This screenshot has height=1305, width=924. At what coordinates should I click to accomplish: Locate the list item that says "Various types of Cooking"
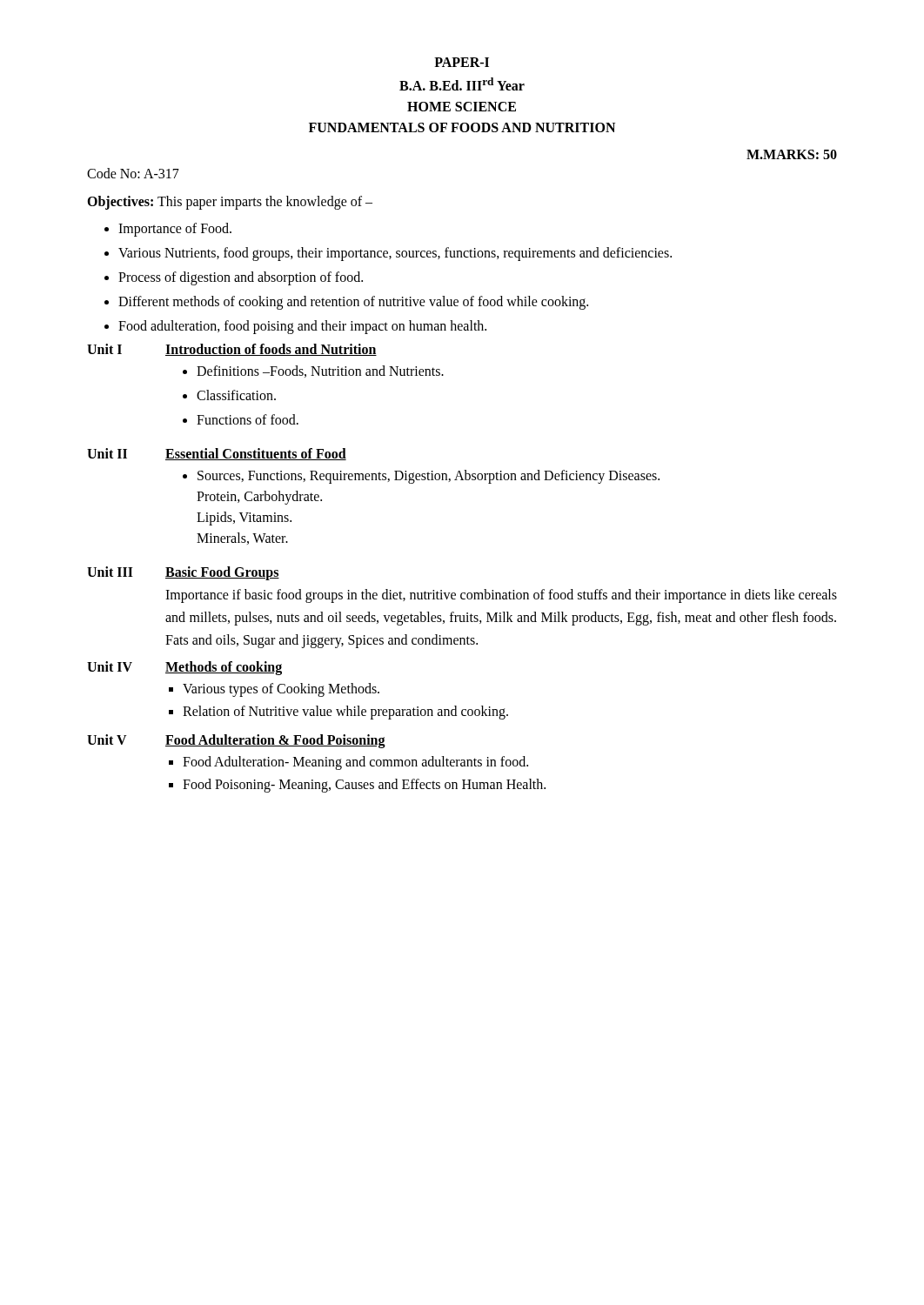[x=281, y=689]
